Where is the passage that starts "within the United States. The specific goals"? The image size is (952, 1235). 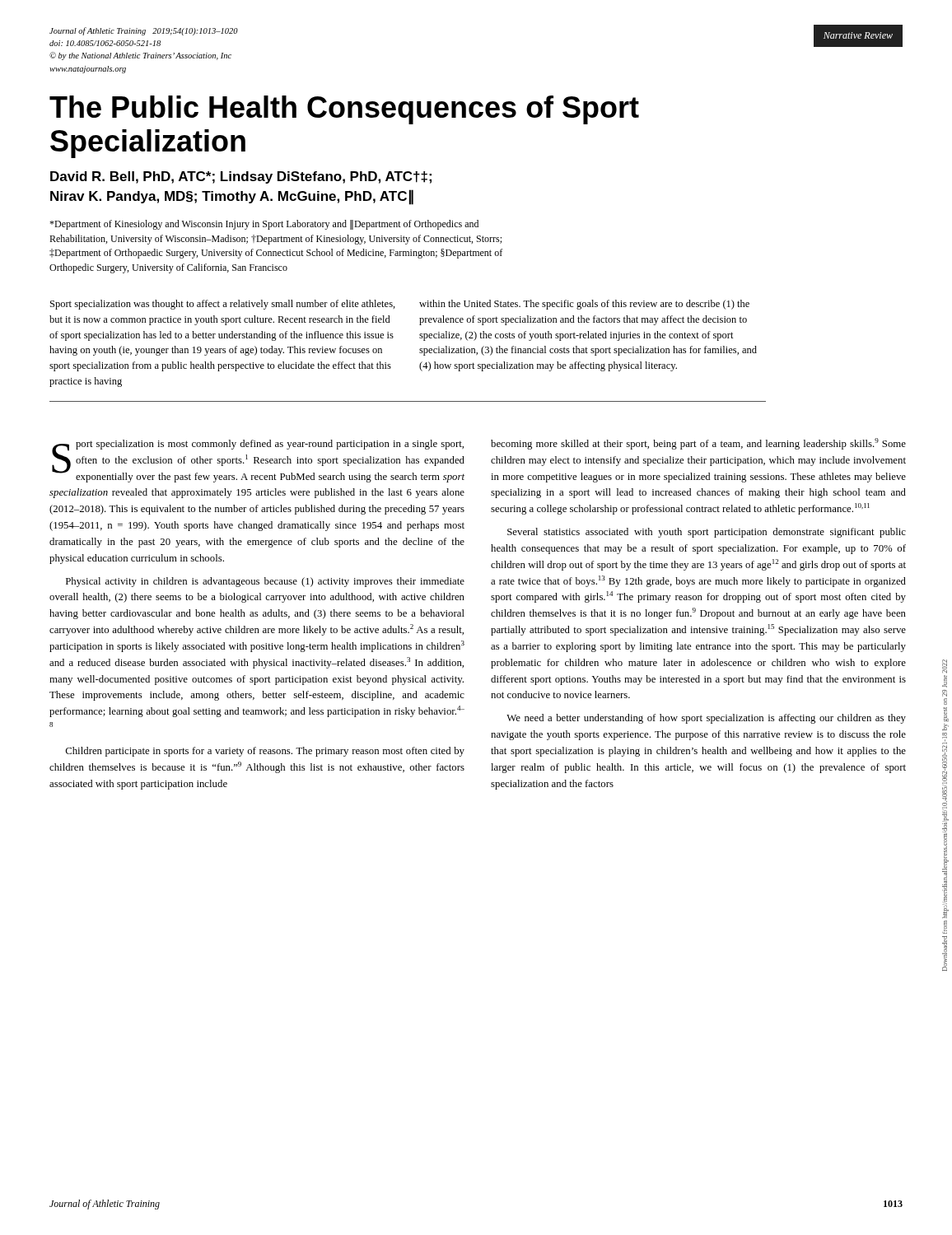click(588, 335)
